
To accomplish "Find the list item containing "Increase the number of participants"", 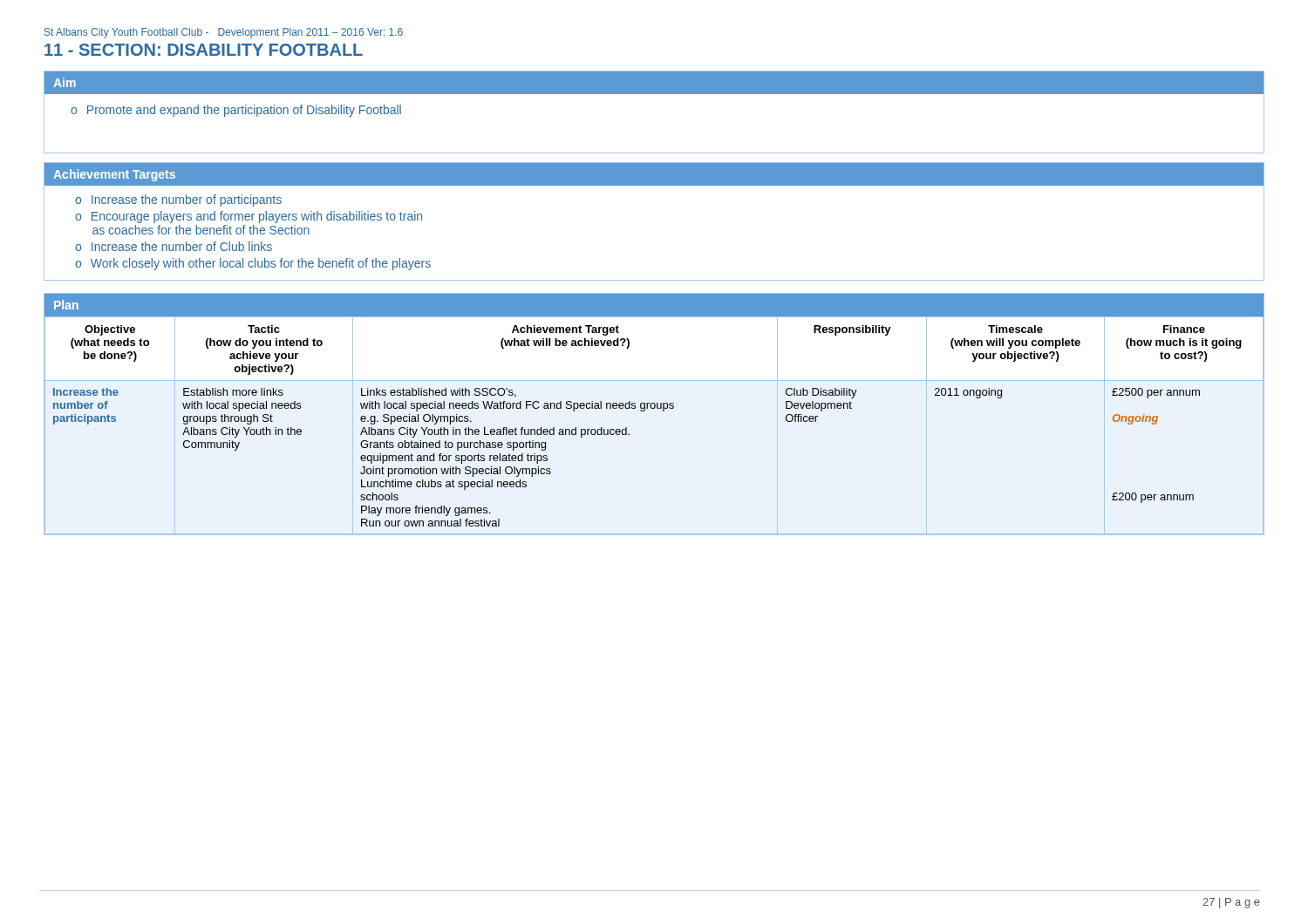I will 186,200.
